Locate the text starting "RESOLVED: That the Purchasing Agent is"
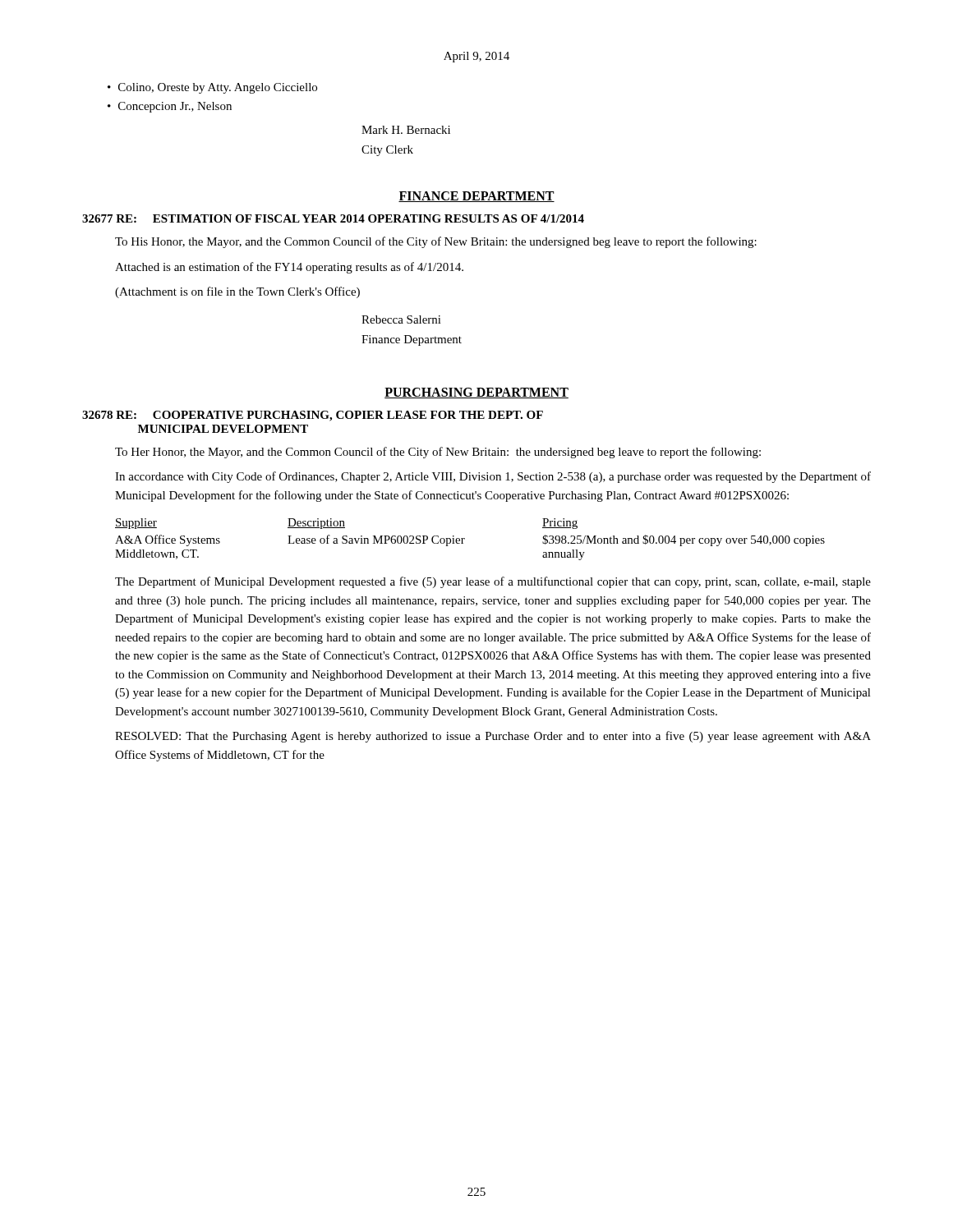This screenshot has width=953, height=1232. 493,745
